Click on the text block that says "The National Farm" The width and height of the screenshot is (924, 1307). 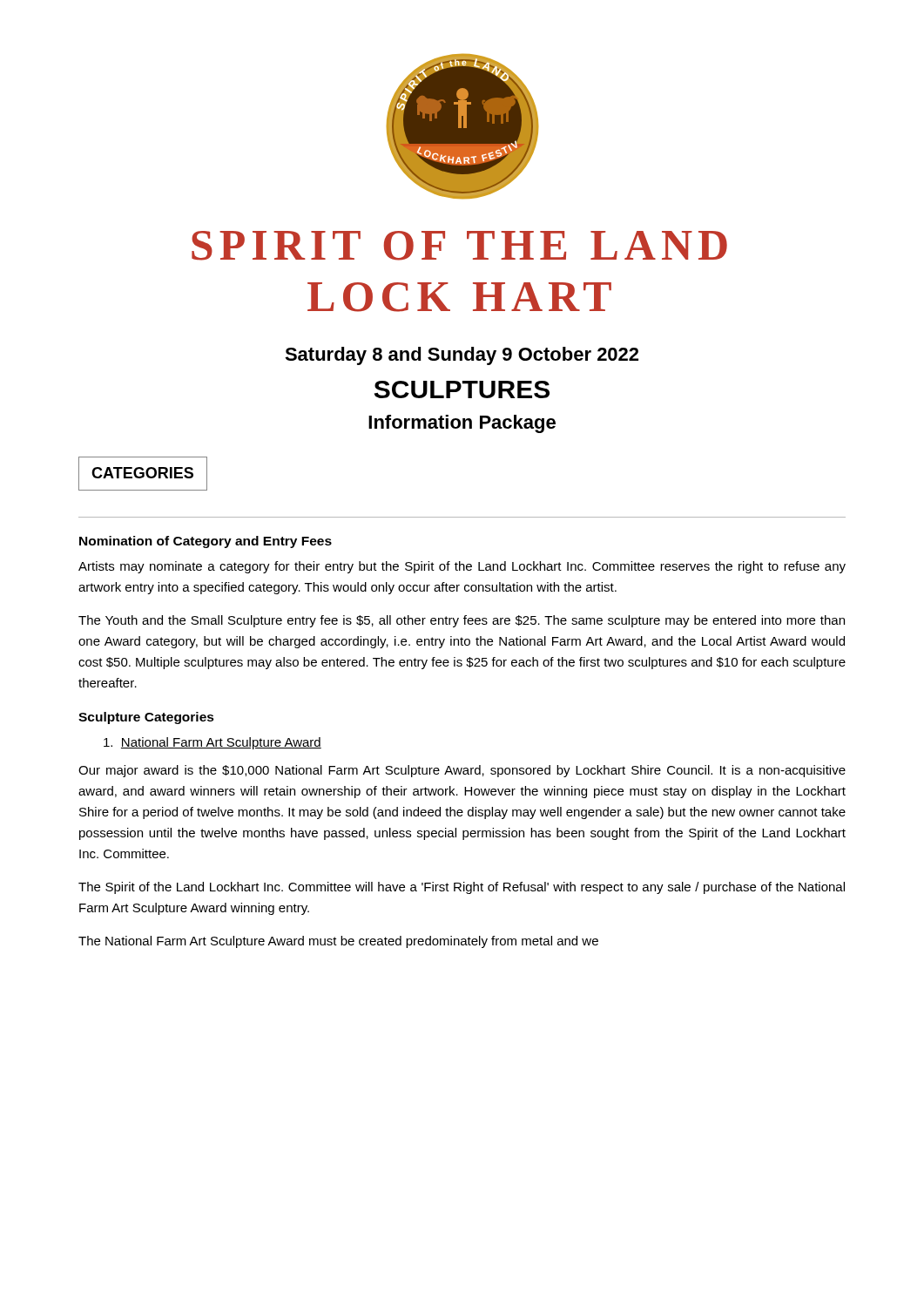[339, 941]
